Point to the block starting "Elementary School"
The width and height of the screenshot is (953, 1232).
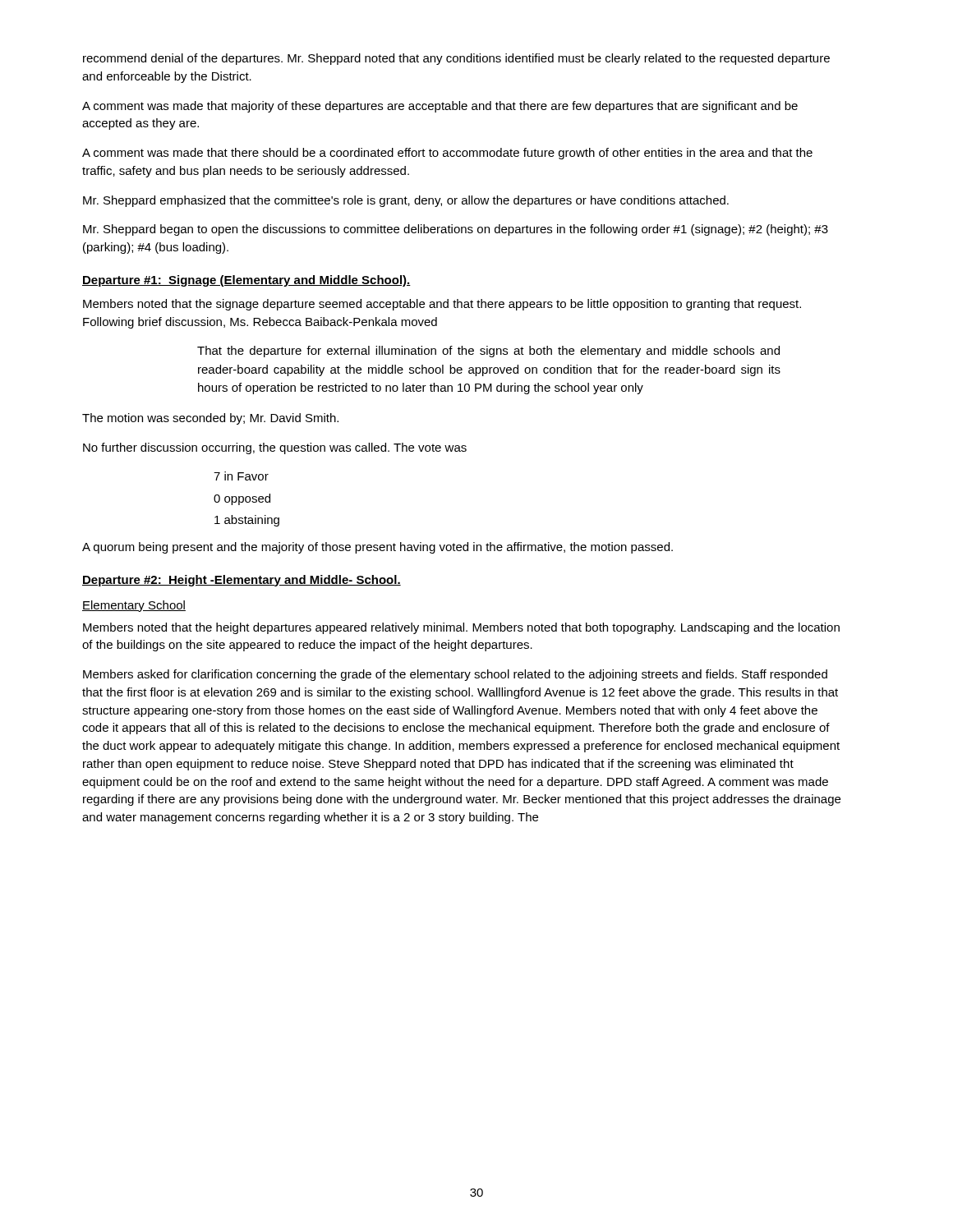134,604
